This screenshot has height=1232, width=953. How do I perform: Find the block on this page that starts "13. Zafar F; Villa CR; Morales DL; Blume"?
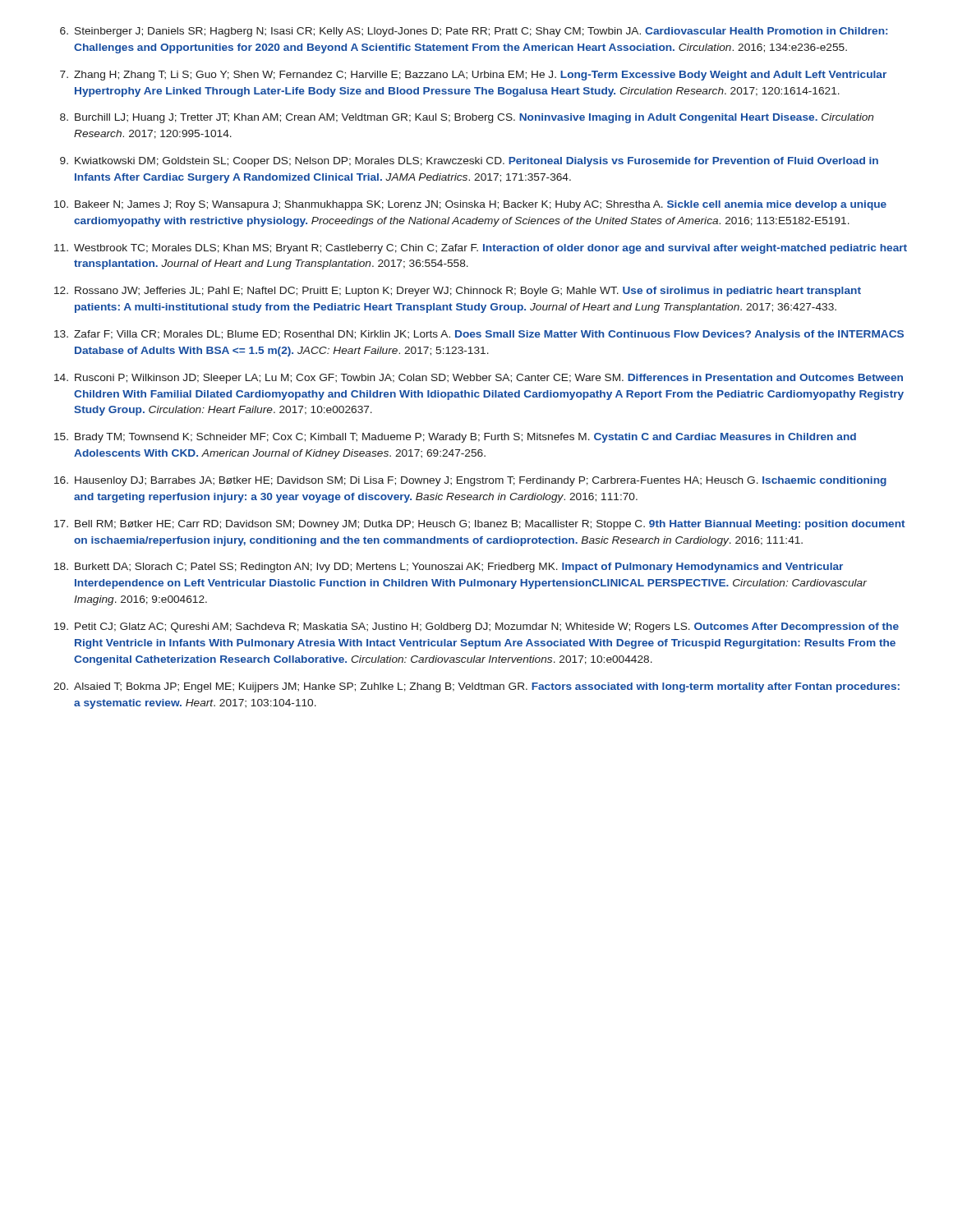[x=476, y=342]
